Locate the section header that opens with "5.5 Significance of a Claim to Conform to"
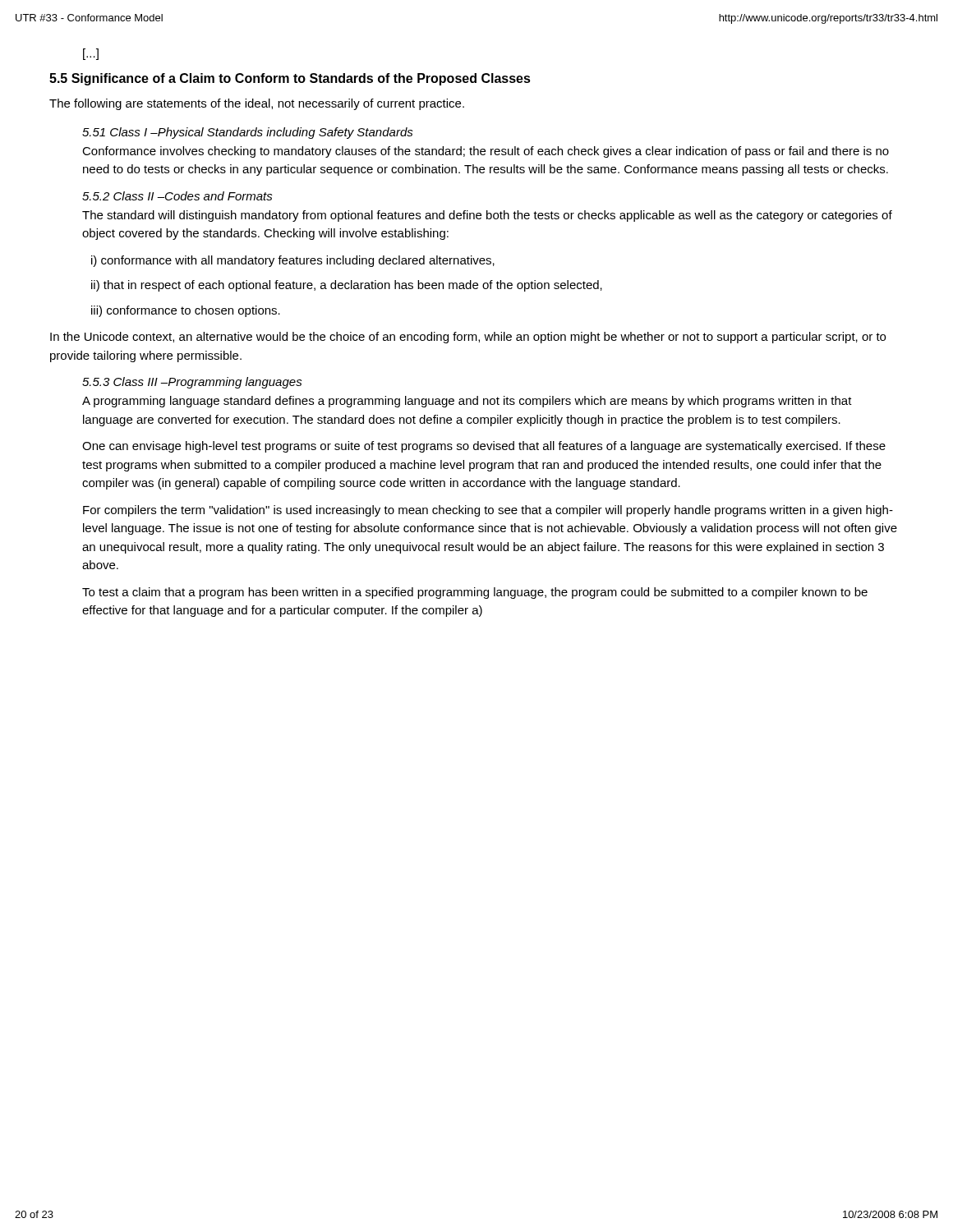The height and width of the screenshot is (1232, 953). click(x=290, y=78)
